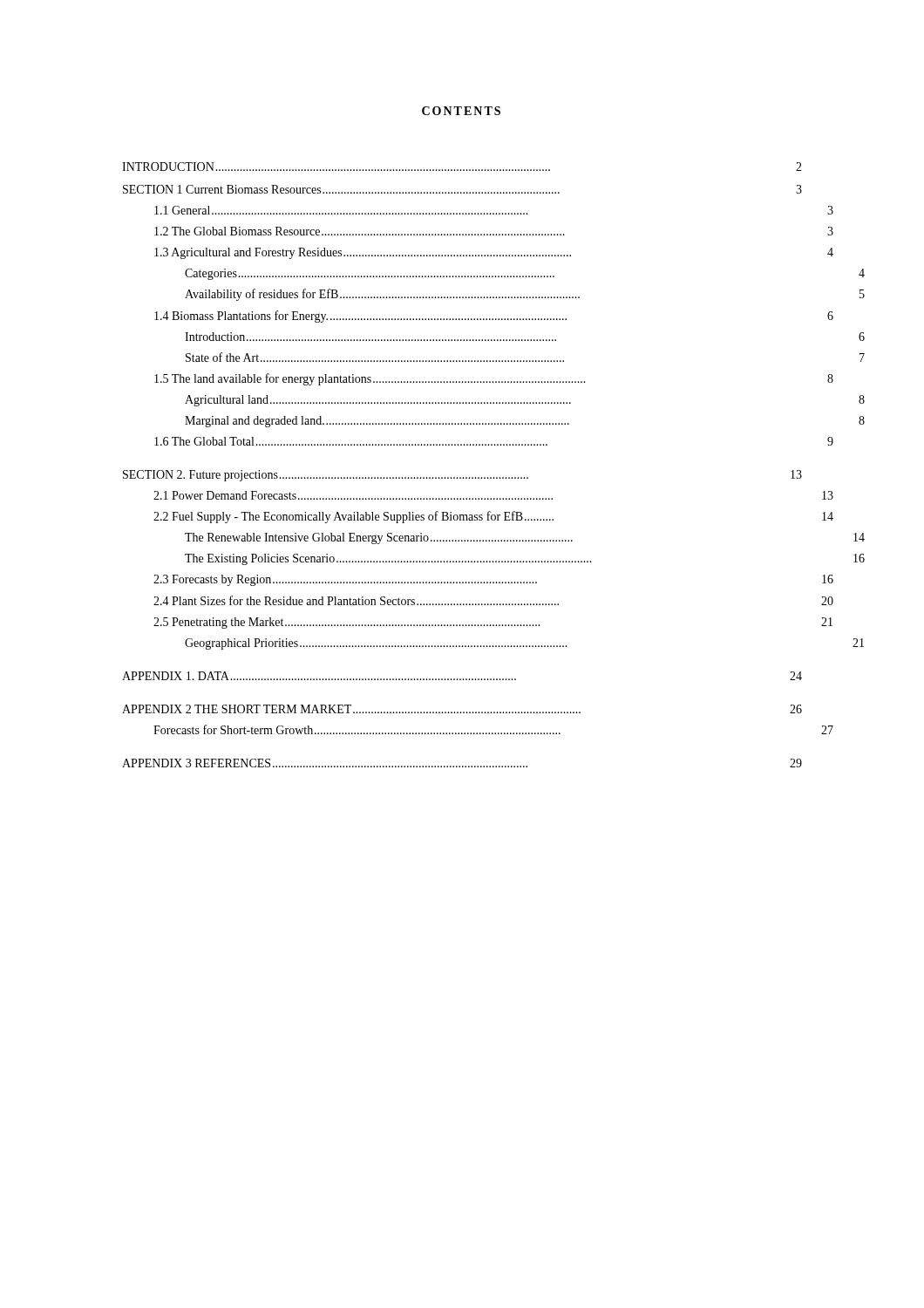
Task: Locate the element starting "4 Biomass Plantations for Energy."
Action: point(493,316)
